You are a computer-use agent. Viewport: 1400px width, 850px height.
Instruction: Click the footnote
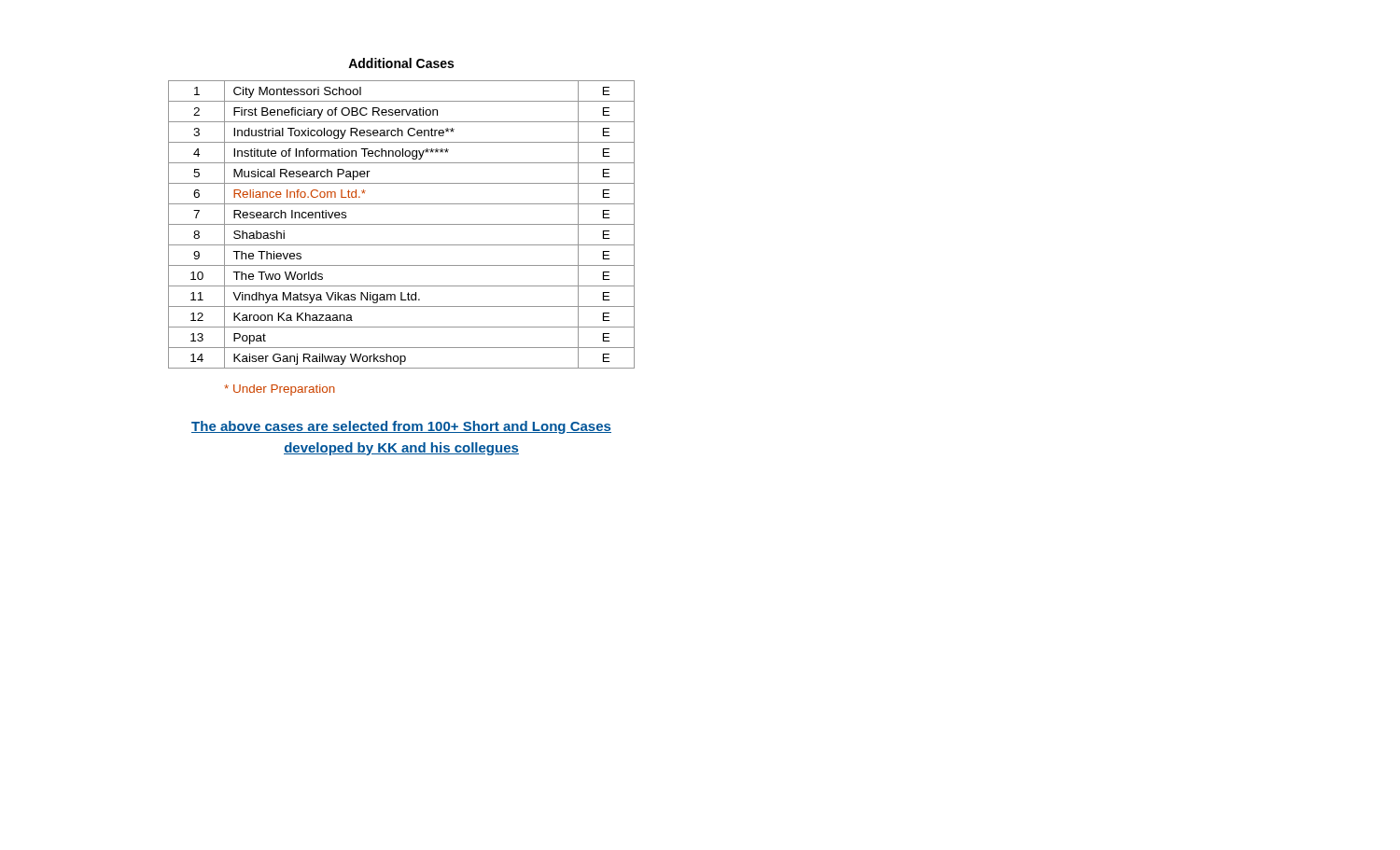pyautogui.click(x=280, y=389)
